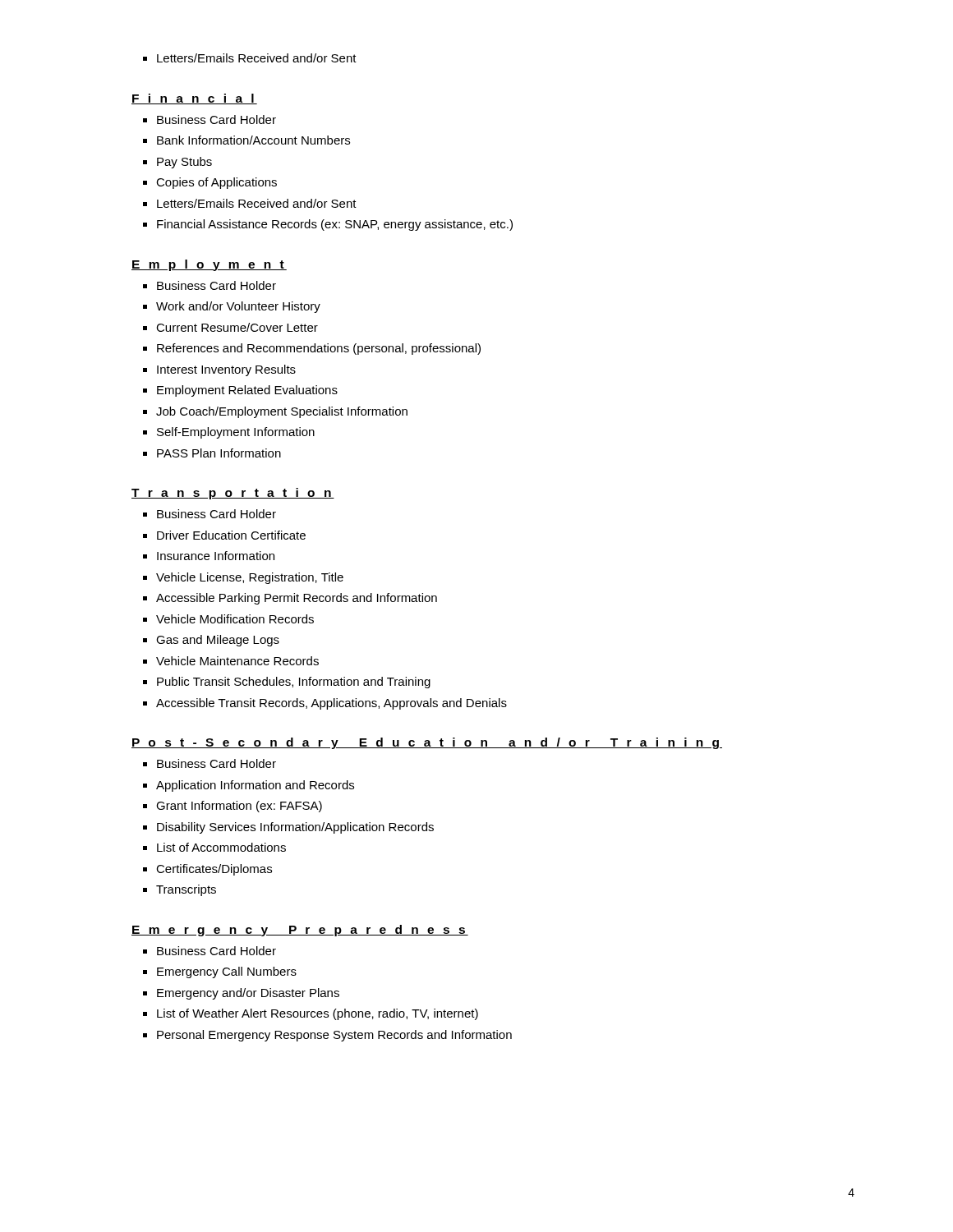
Task: Select the element starting "References and Recommendations (personal, professional)"
Action: [x=319, y=349]
